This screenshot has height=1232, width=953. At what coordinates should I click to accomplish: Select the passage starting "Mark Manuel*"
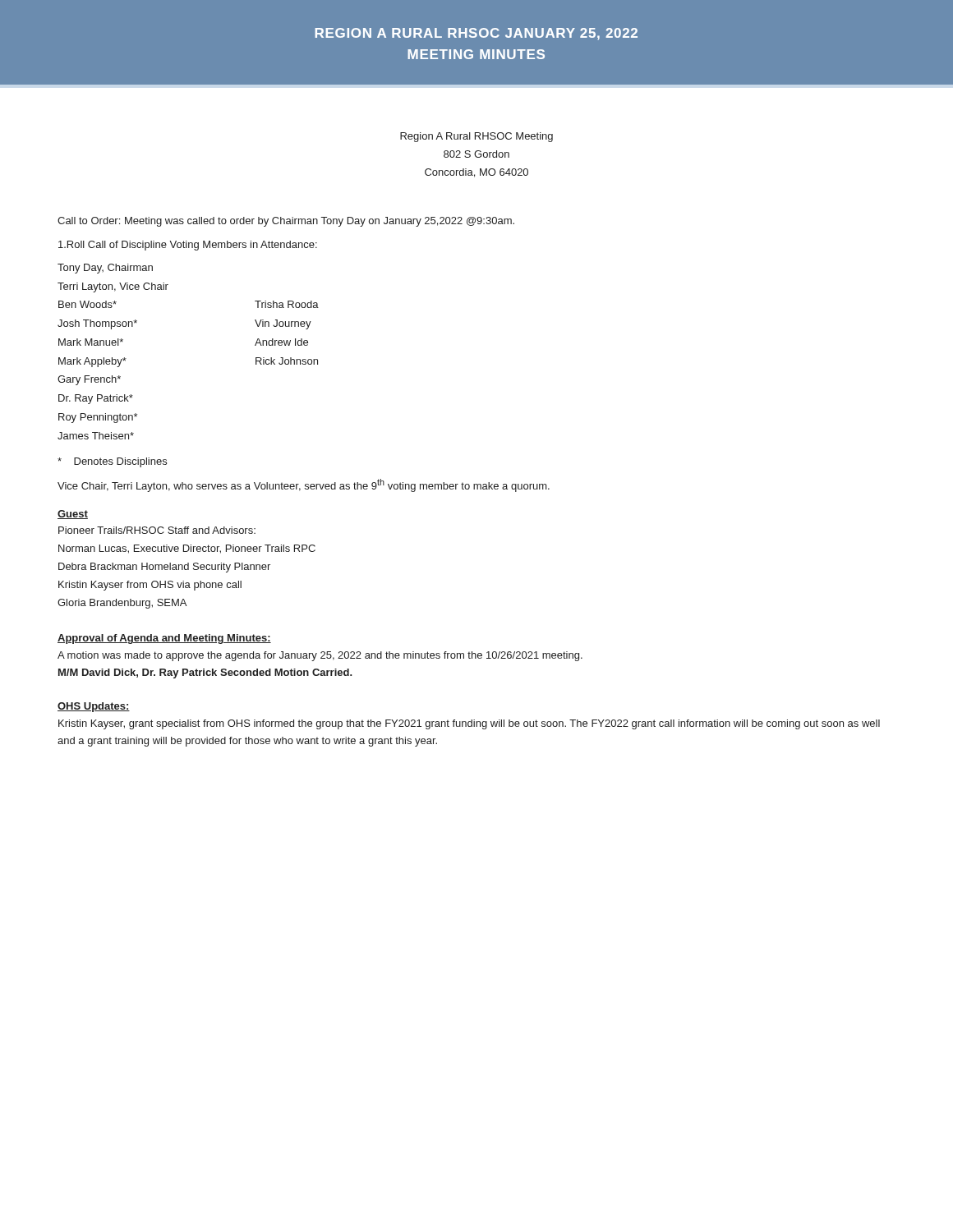coord(90,342)
